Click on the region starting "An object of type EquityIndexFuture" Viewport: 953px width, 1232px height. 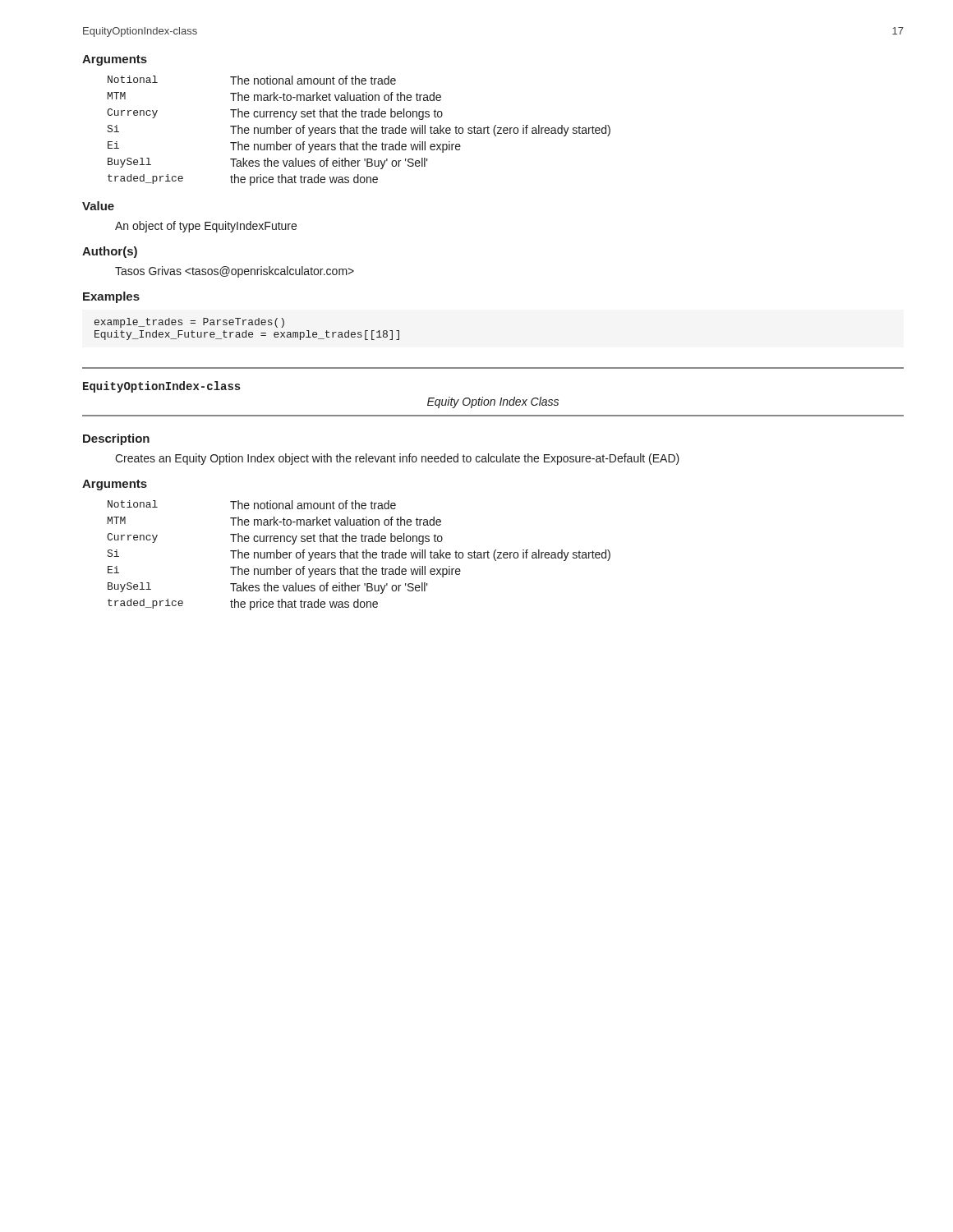click(206, 226)
